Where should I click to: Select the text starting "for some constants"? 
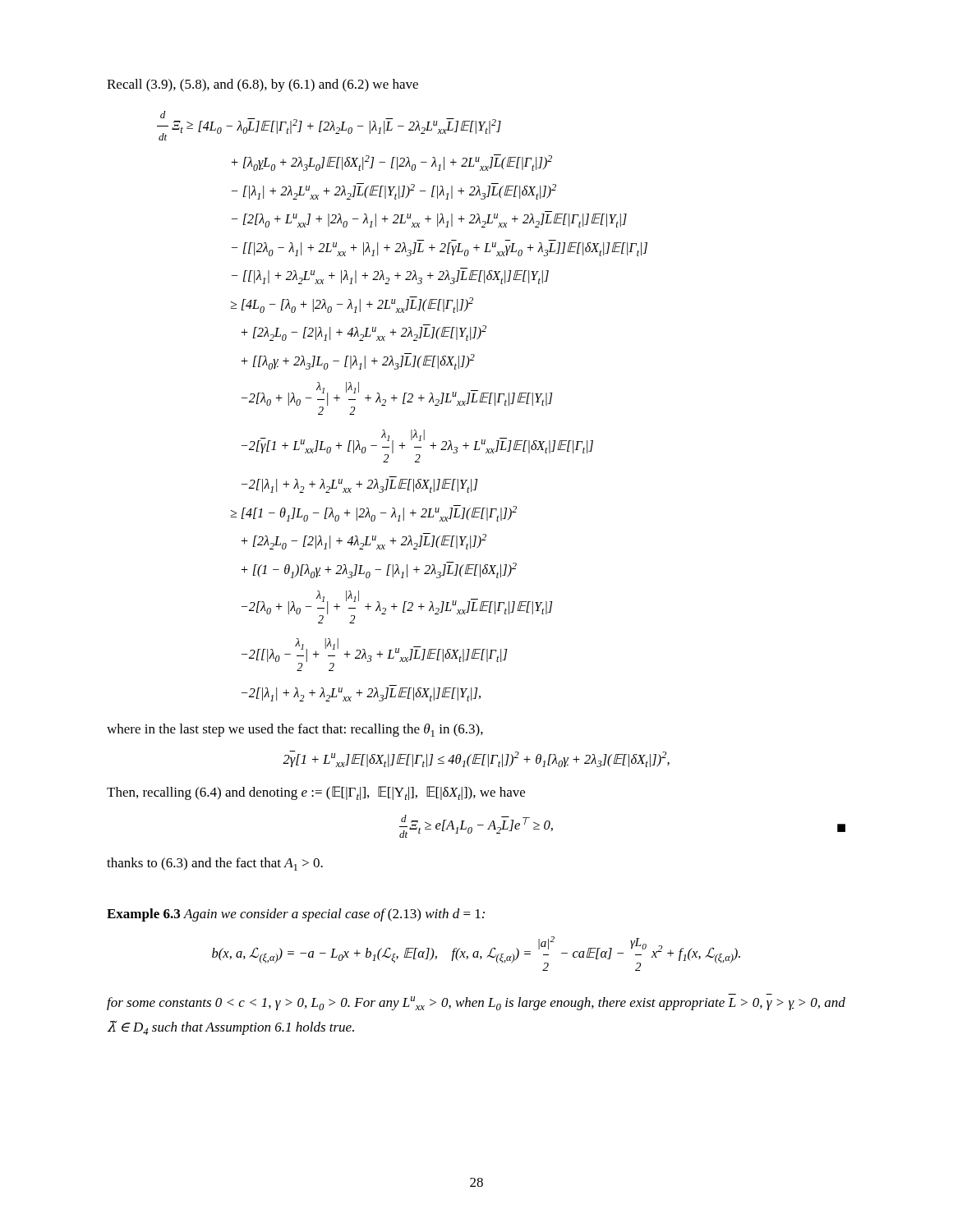click(x=476, y=1015)
